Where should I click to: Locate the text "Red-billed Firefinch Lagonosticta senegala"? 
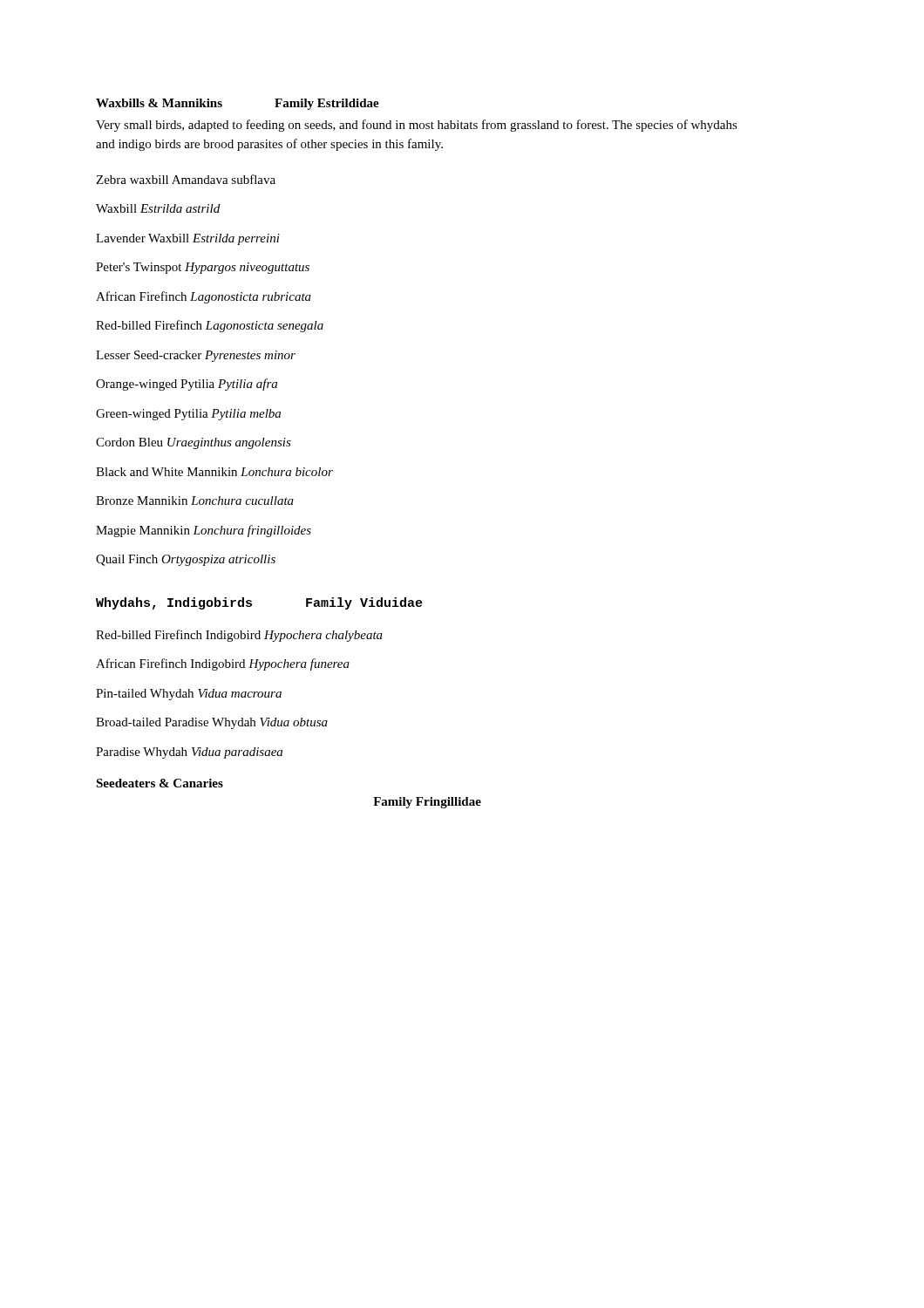click(x=210, y=325)
